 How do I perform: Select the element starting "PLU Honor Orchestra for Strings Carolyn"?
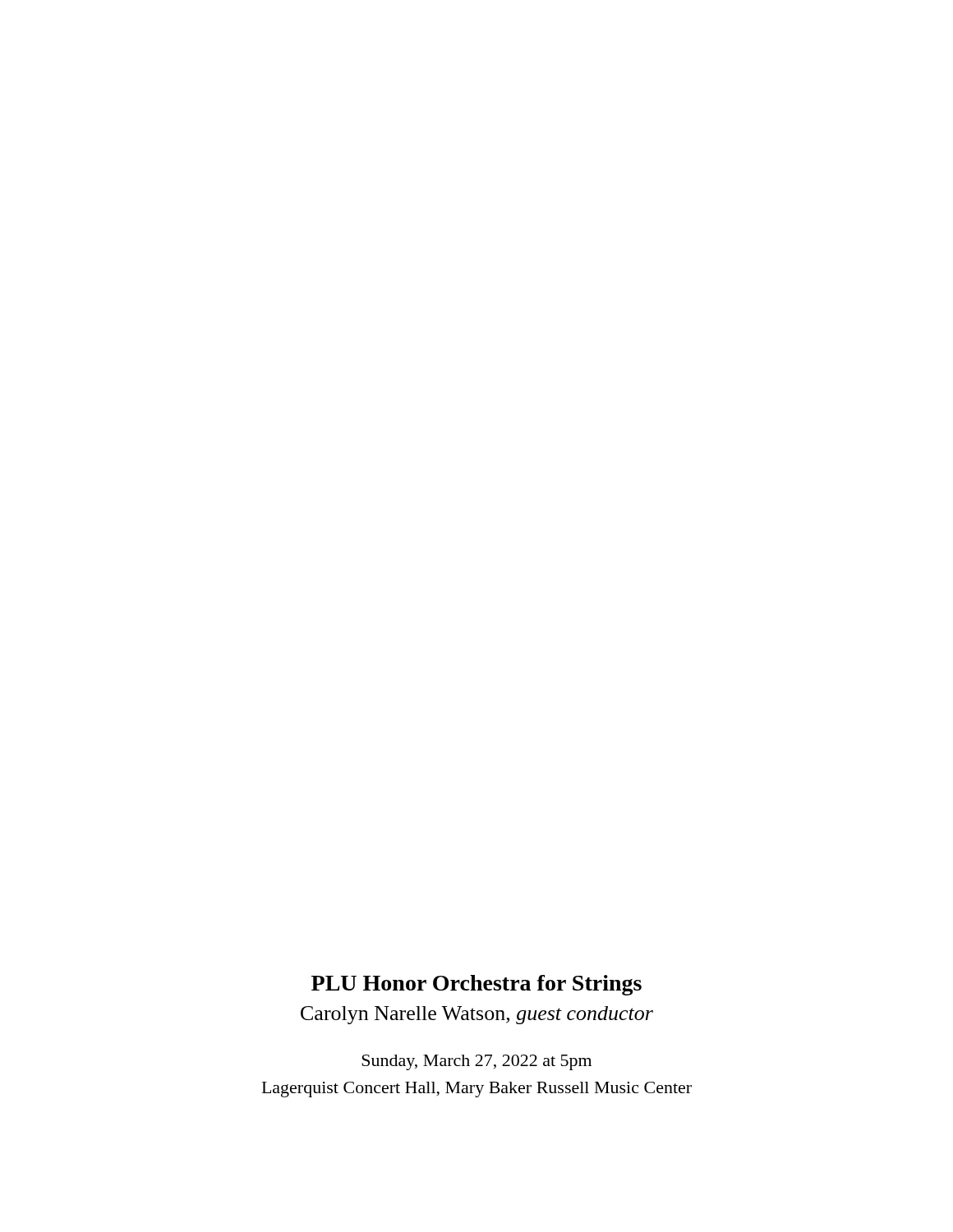[x=476, y=998]
